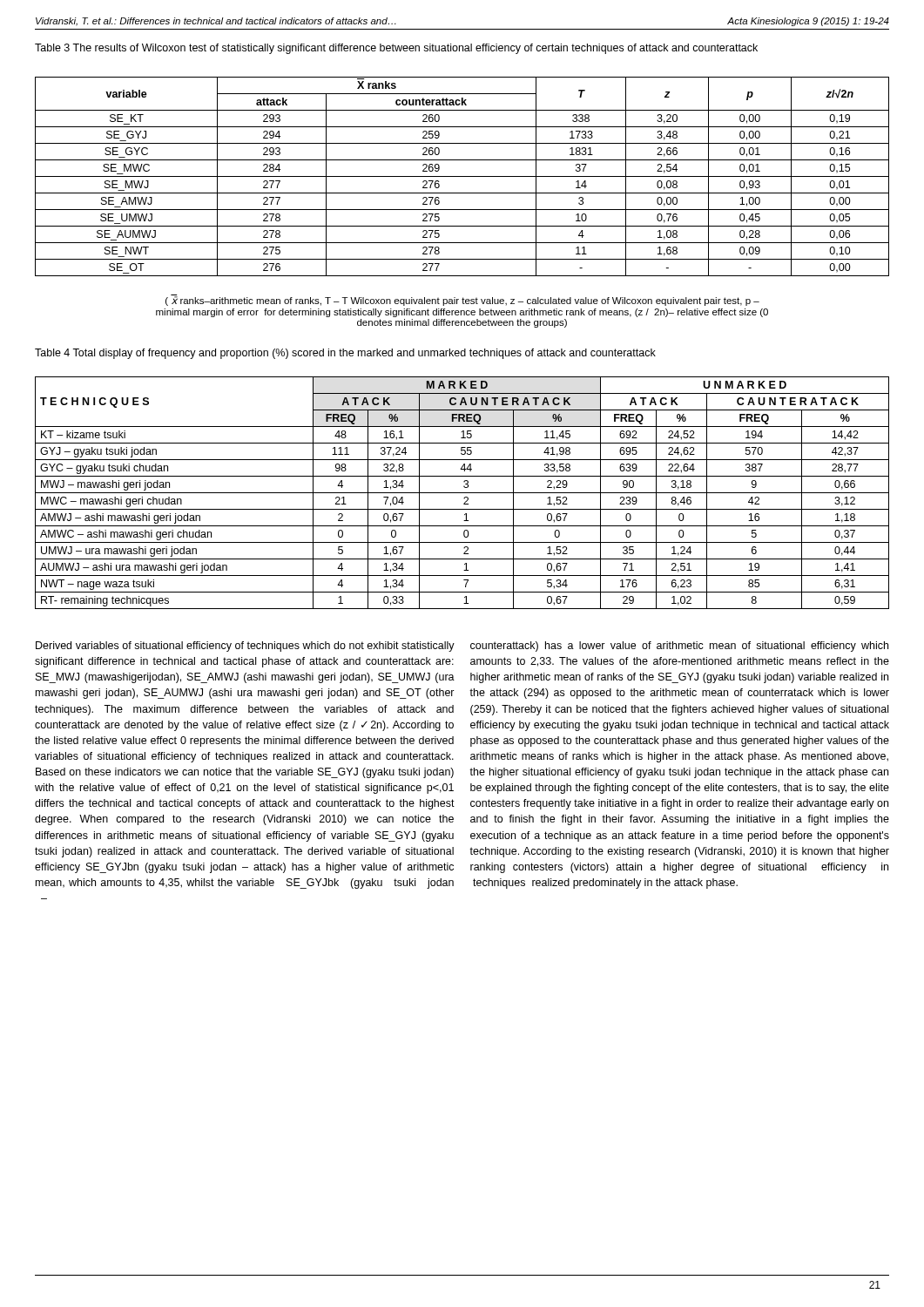This screenshot has width=924, height=1307.
Task: Select the block starting "Table 3 The results"
Action: click(396, 48)
